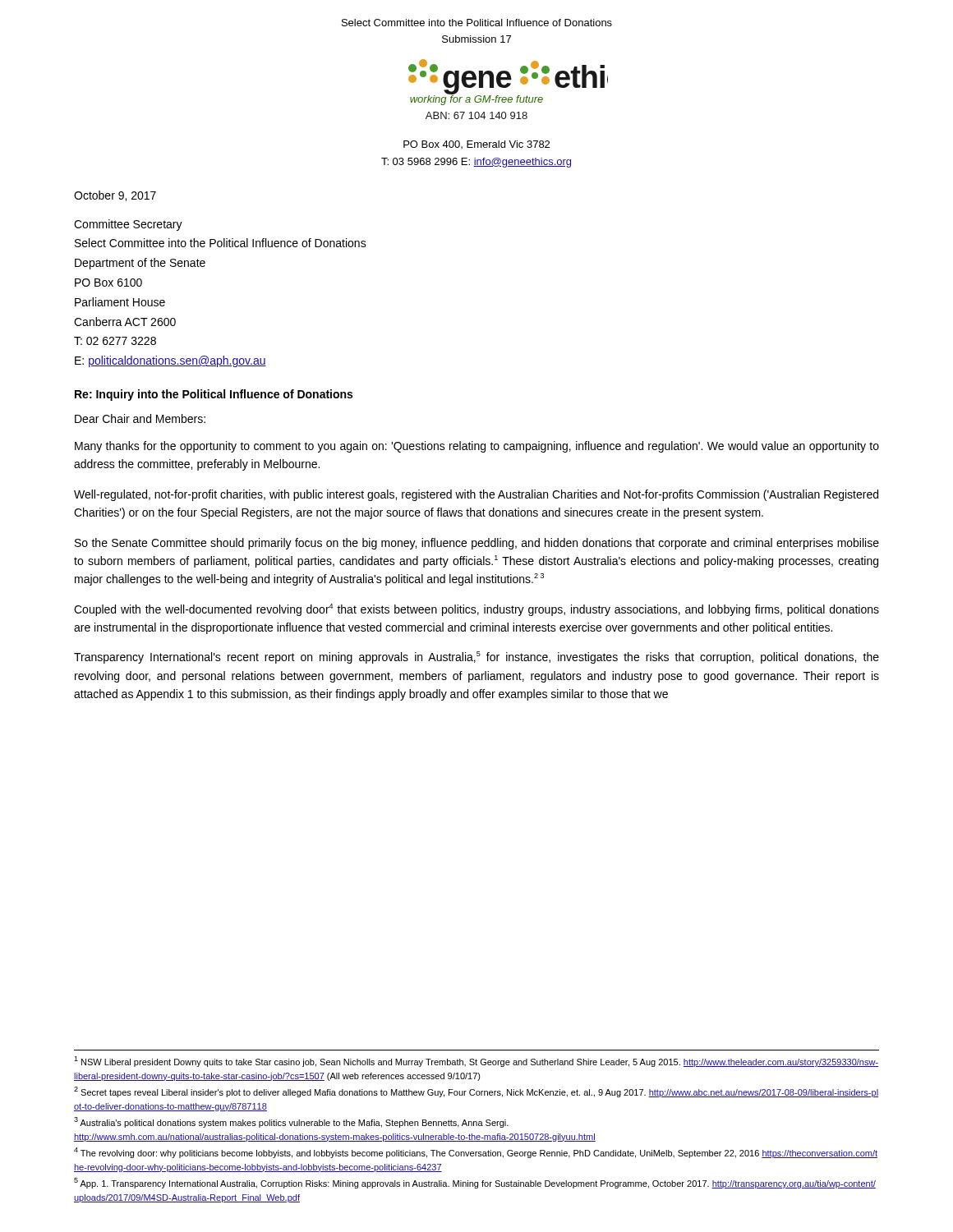Find the region starting "3 Australia's political donations system"
This screenshot has width=953, height=1232.
point(335,1129)
